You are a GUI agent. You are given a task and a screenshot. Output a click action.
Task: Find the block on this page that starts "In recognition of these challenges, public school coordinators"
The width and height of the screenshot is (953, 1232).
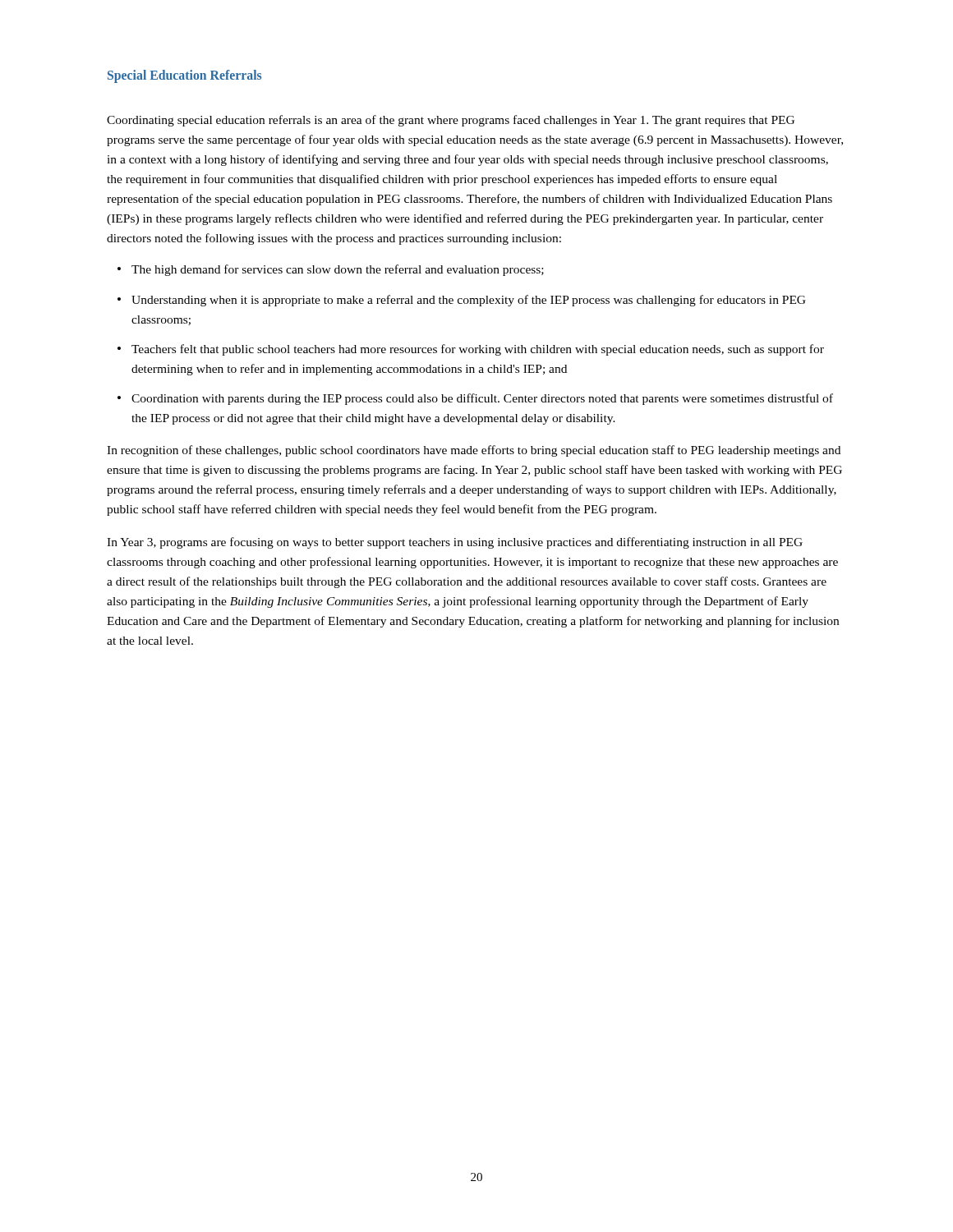[476, 480]
